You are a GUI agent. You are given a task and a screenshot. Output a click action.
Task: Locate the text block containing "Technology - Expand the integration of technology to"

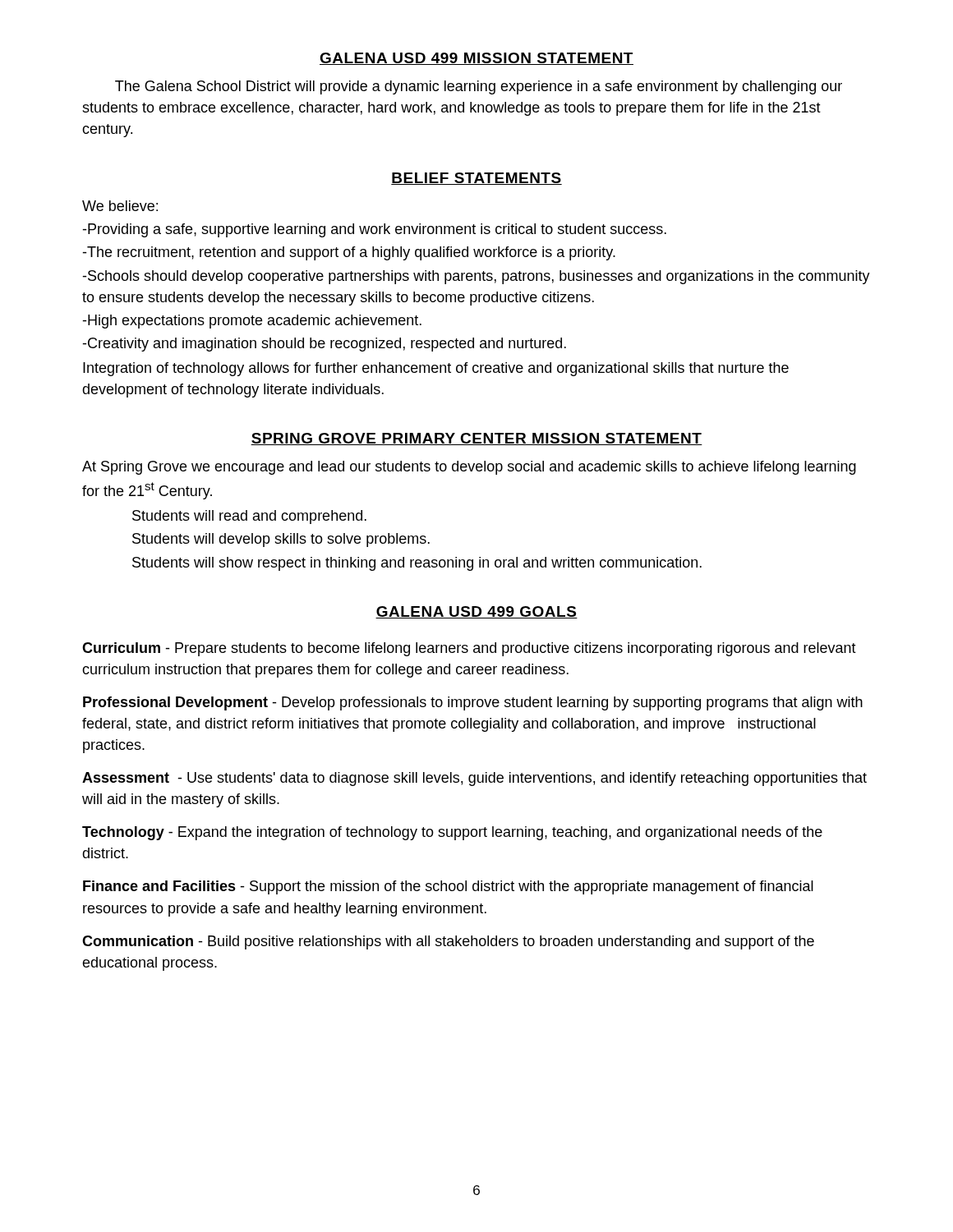[x=452, y=843]
